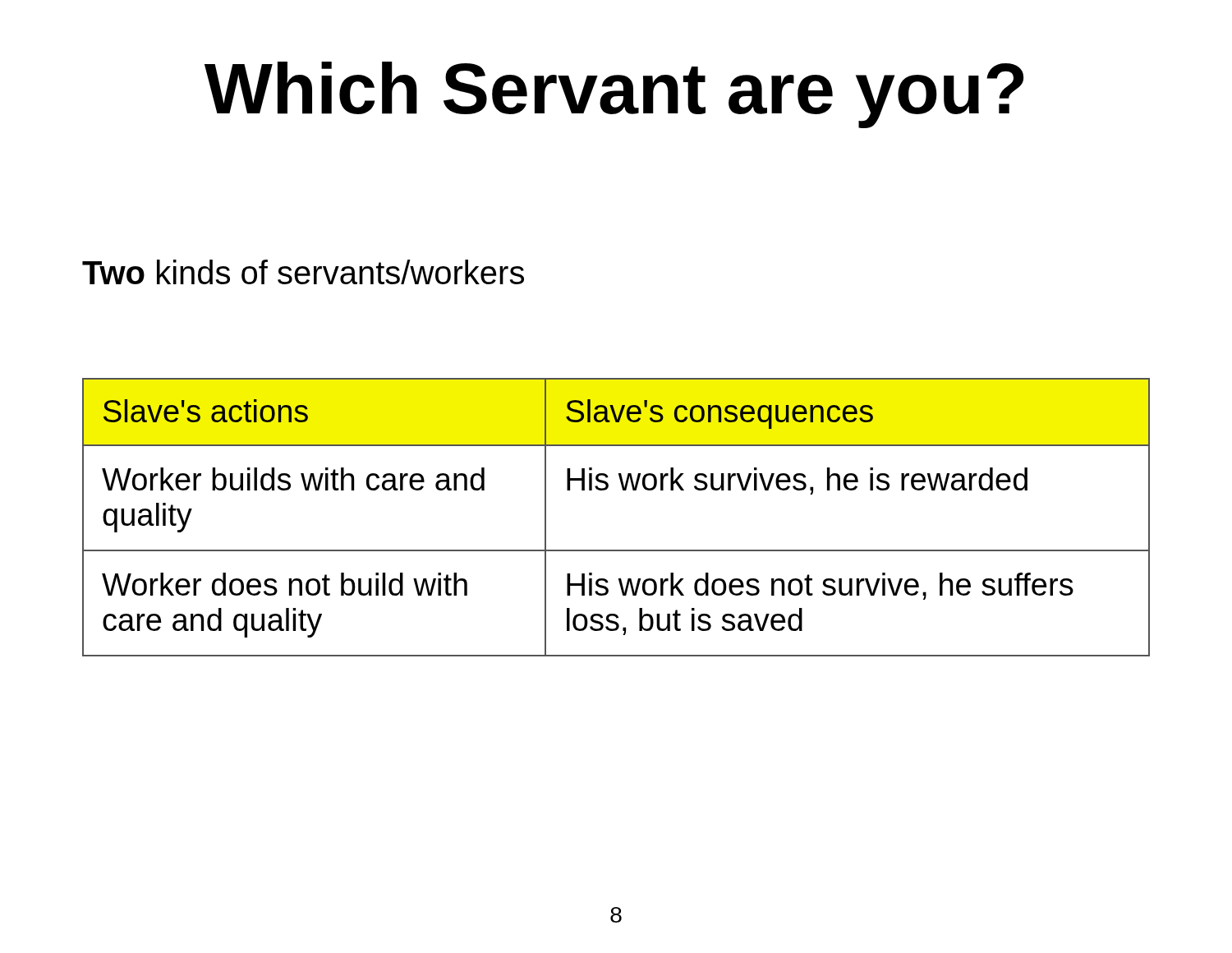The image size is (1232, 953).
Task: Click where it says "Two kinds of servants/workers"
Action: pos(304,273)
